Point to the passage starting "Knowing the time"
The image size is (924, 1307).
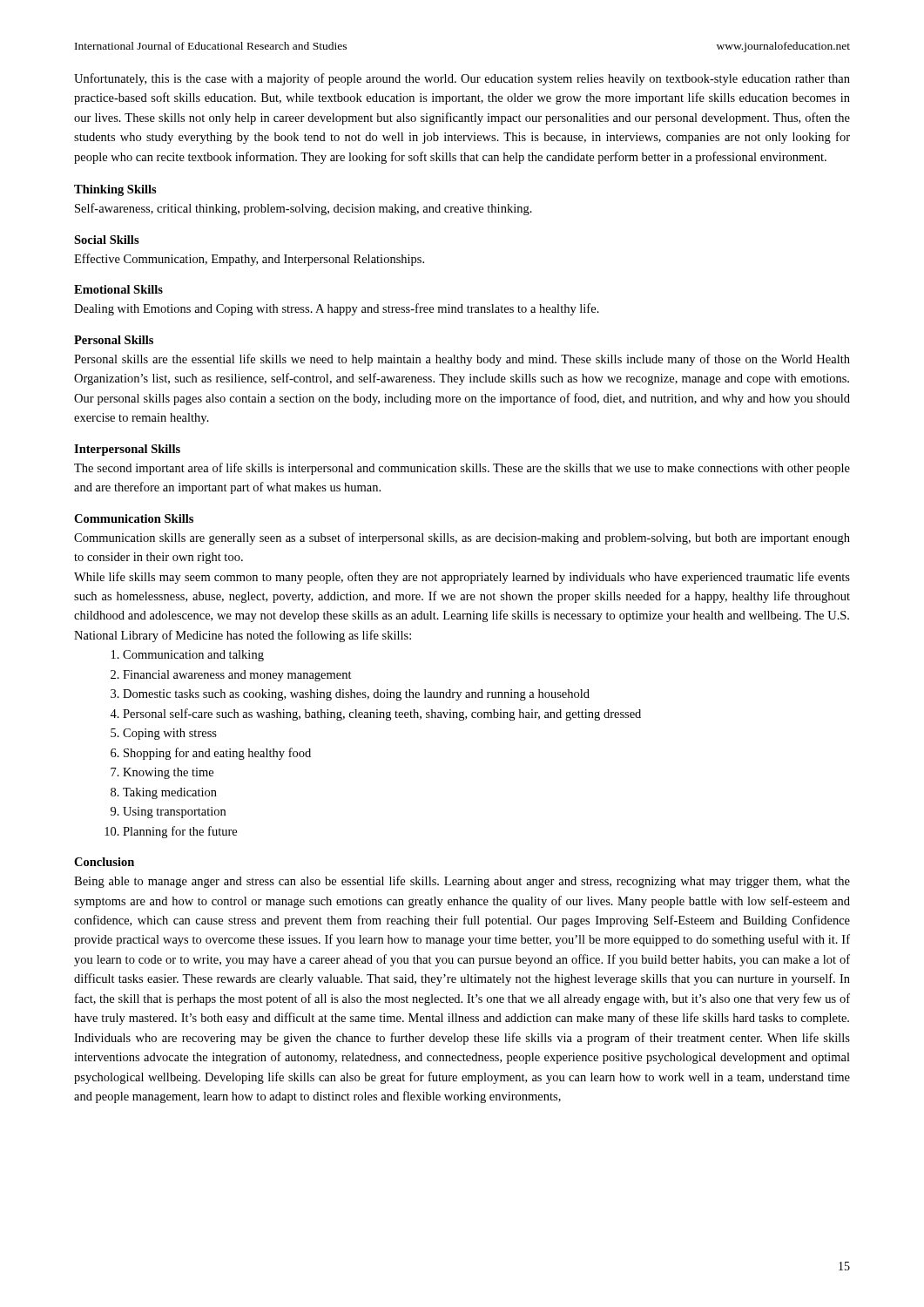coord(168,772)
